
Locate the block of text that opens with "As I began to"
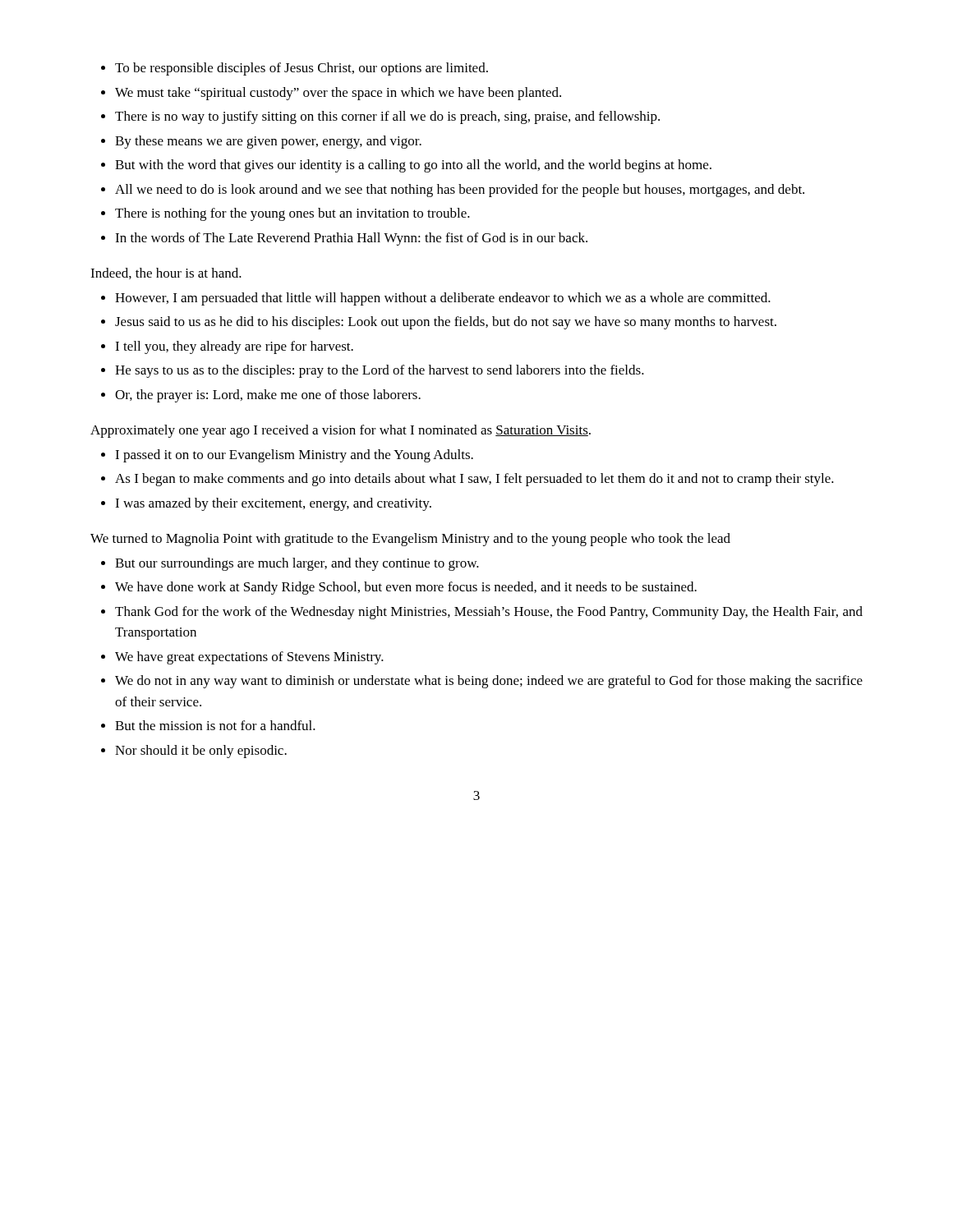click(489, 479)
